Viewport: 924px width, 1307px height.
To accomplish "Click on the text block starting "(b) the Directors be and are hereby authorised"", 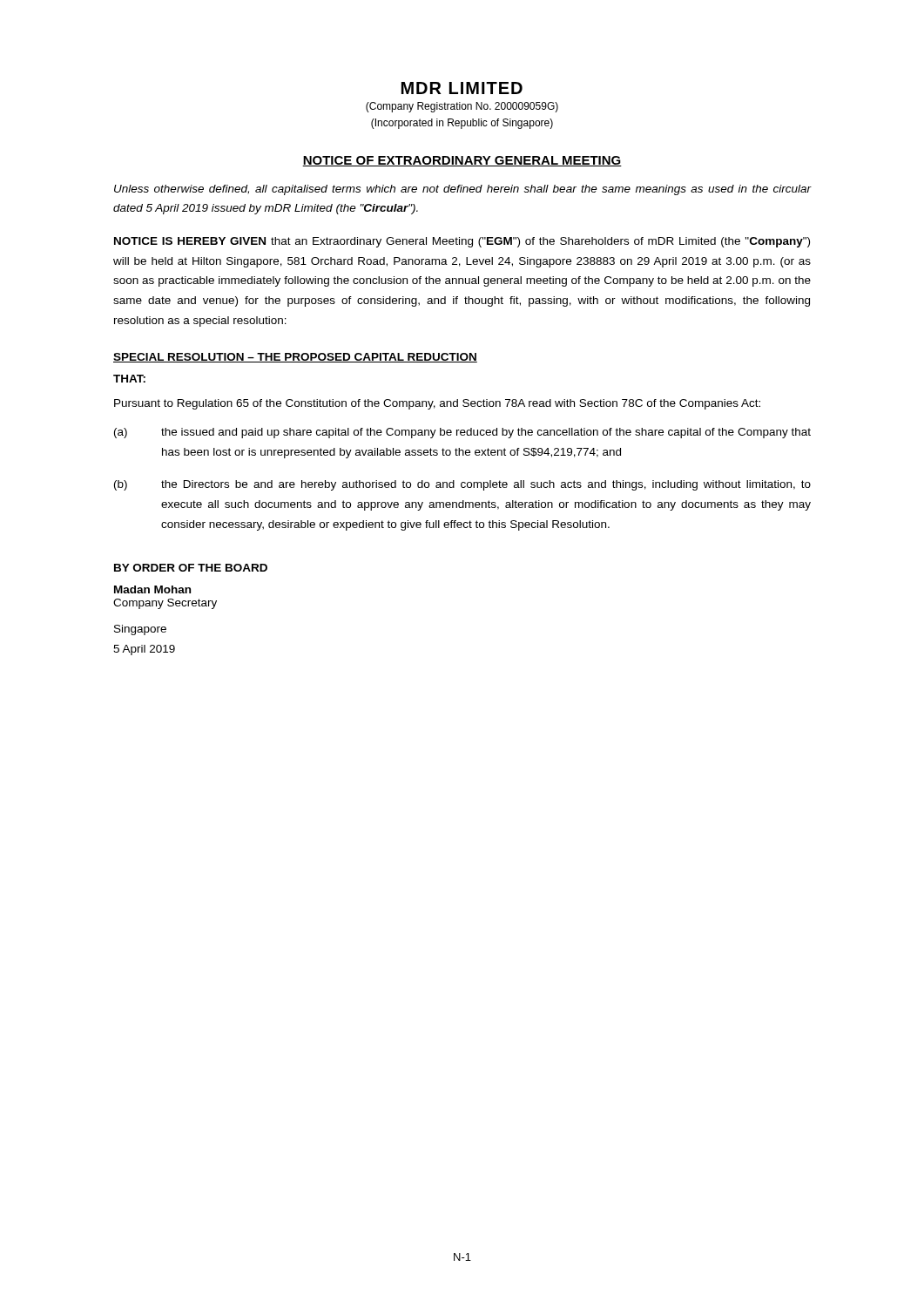I will [x=462, y=505].
